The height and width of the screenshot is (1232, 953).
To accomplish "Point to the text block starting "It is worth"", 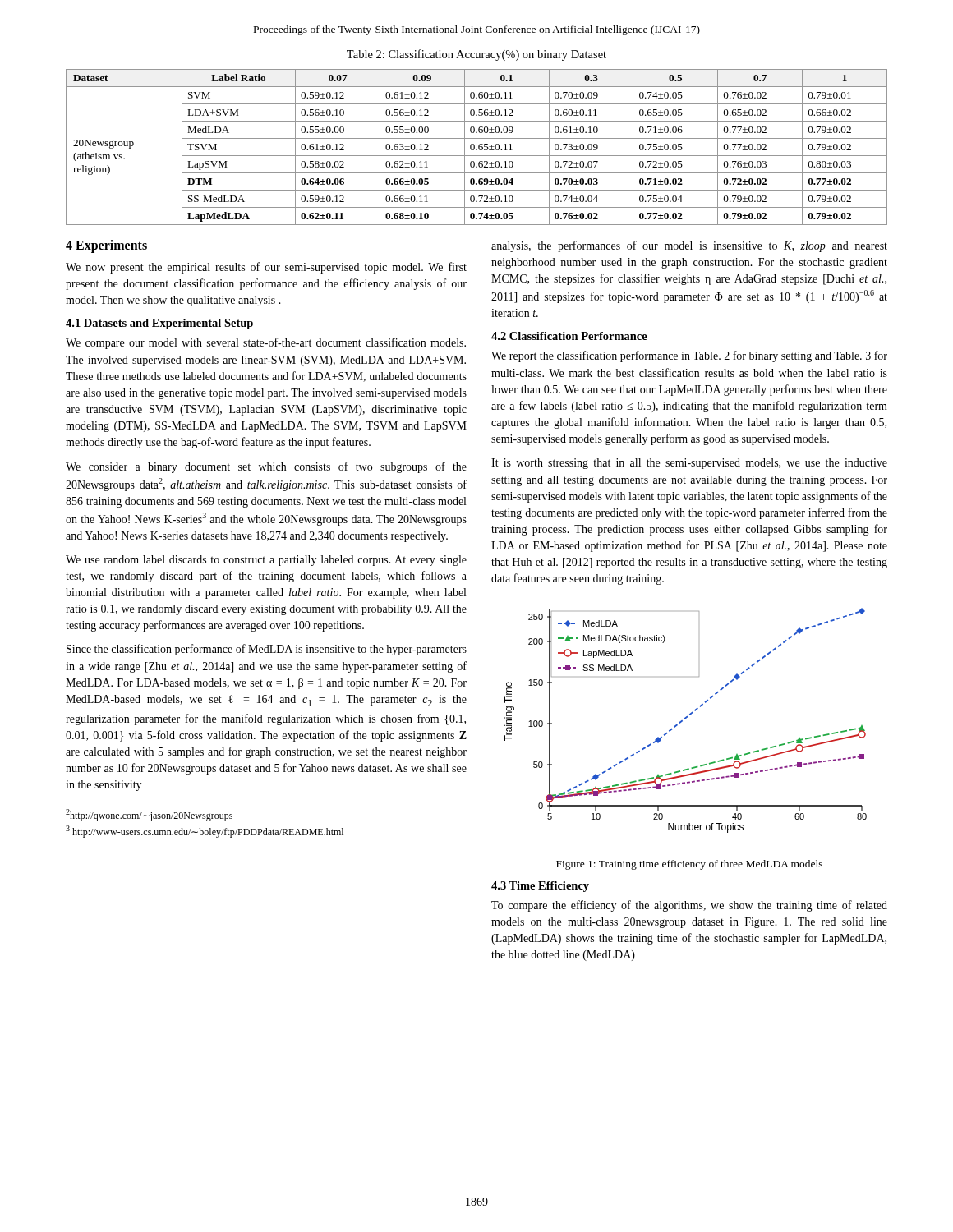I will pyautogui.click(x=689, y=521).
